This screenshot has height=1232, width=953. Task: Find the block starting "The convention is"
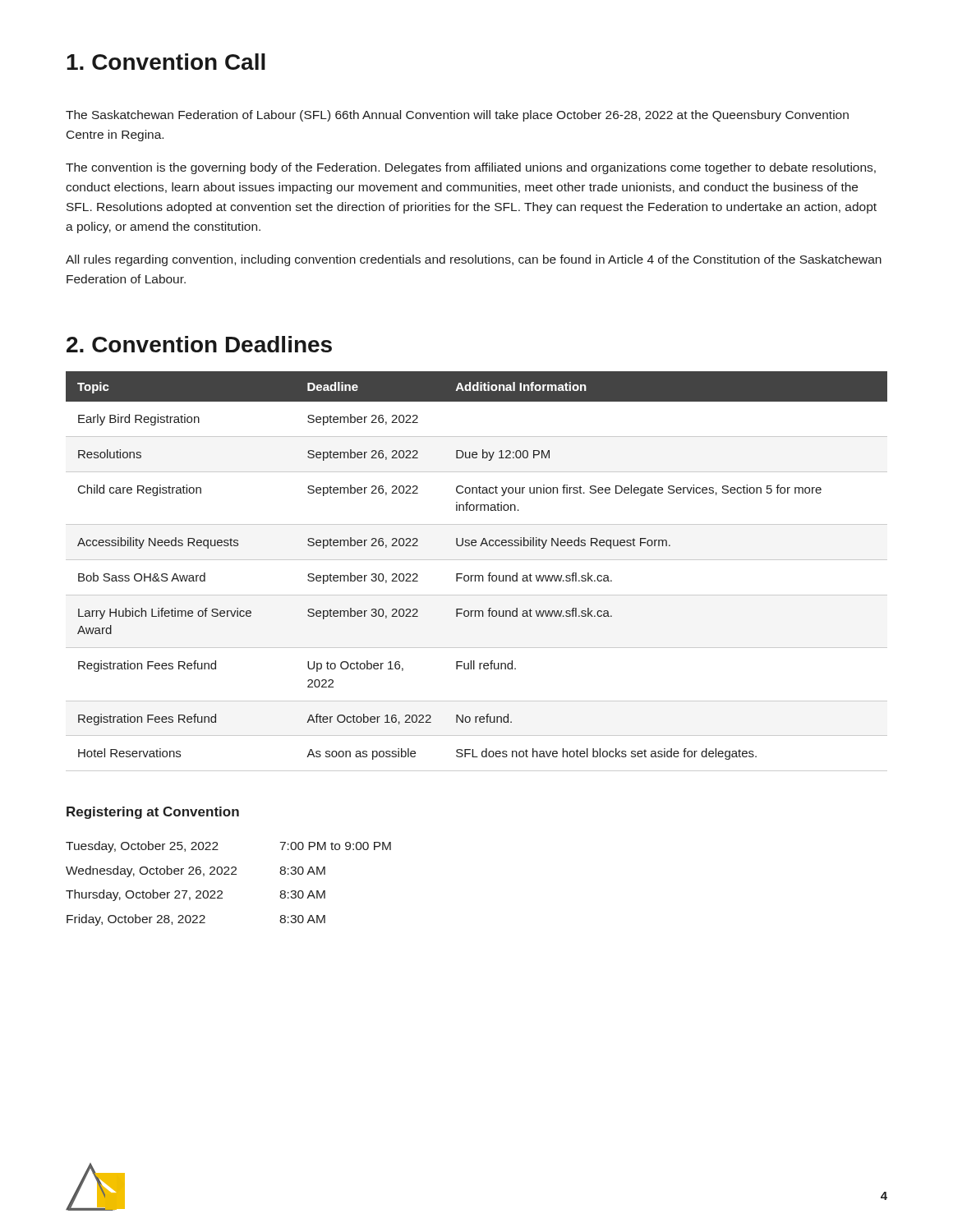tap(471, 197)
